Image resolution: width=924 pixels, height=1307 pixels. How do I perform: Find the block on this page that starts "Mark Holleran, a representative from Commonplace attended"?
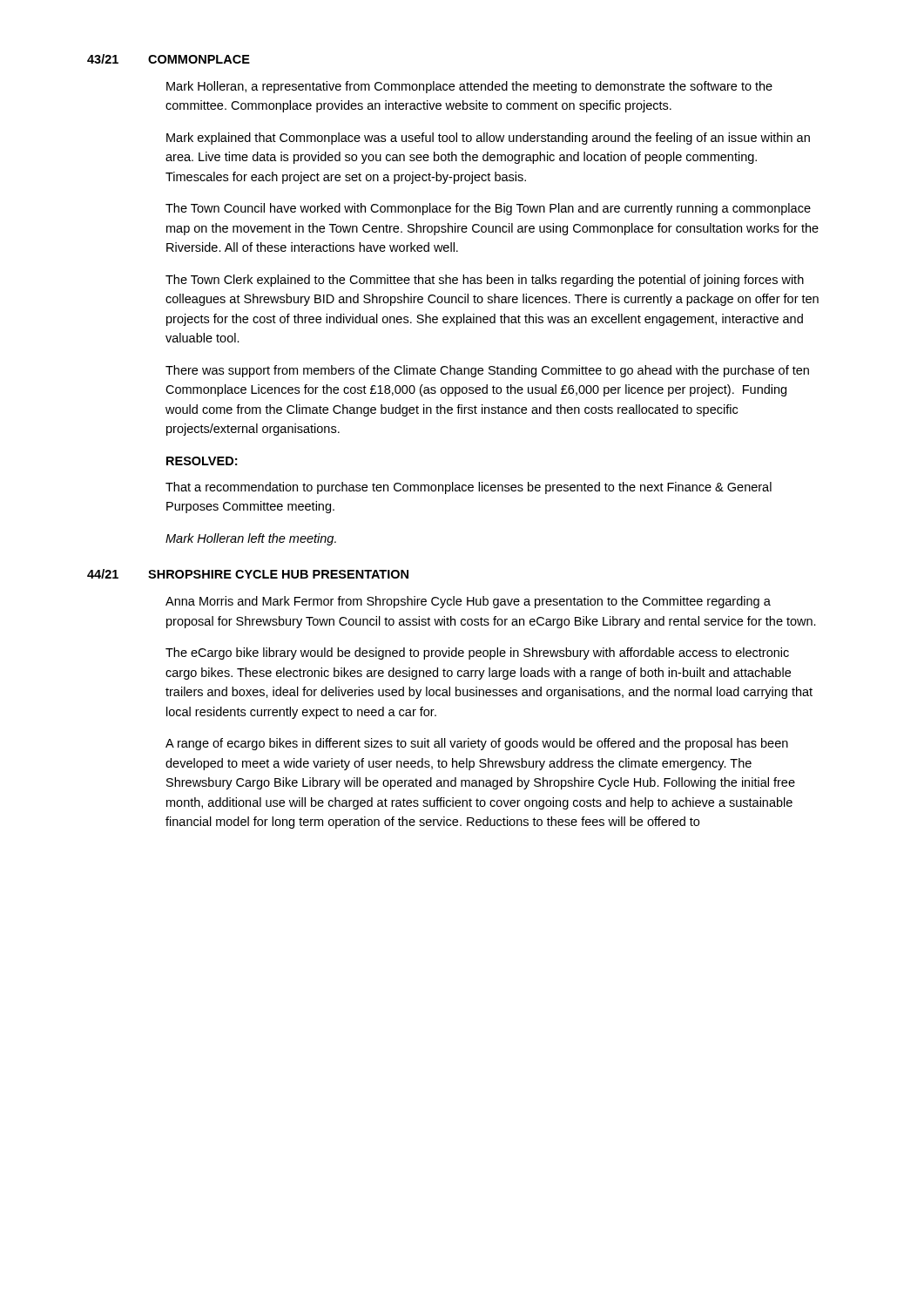(x=492, y=96)
